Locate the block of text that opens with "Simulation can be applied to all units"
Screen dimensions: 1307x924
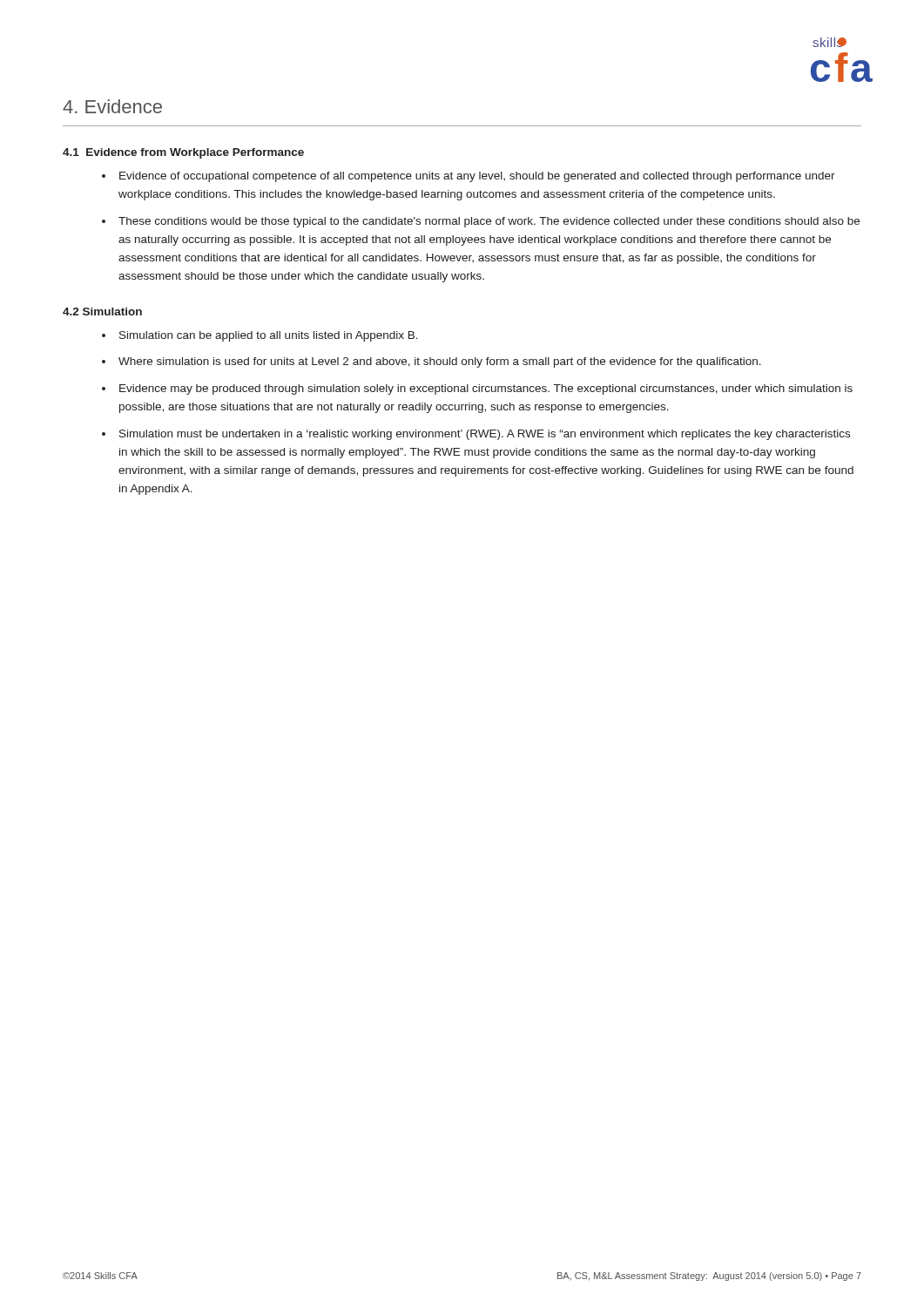click(268, 335)
